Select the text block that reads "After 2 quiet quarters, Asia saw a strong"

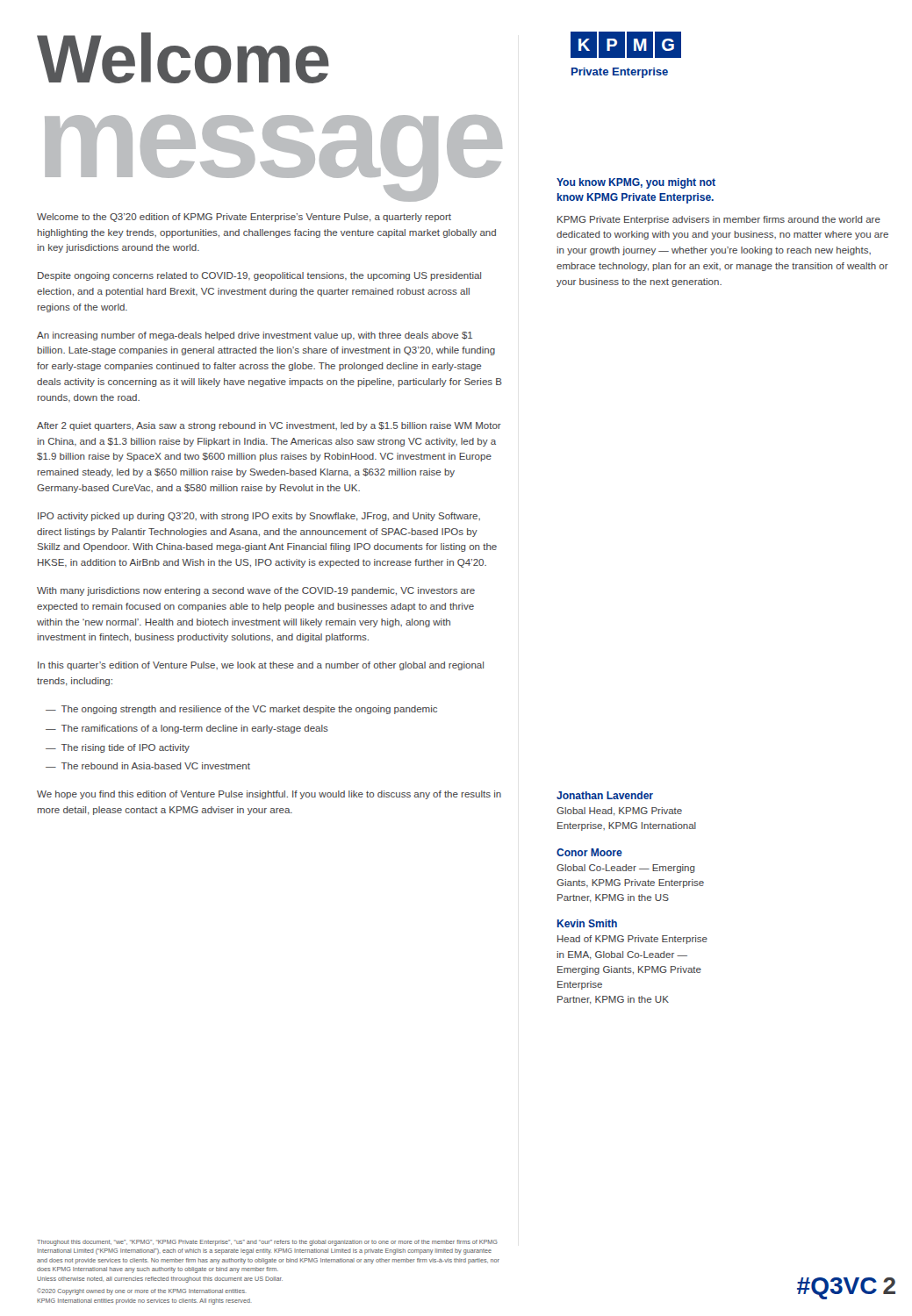click(x=269, y=457)
